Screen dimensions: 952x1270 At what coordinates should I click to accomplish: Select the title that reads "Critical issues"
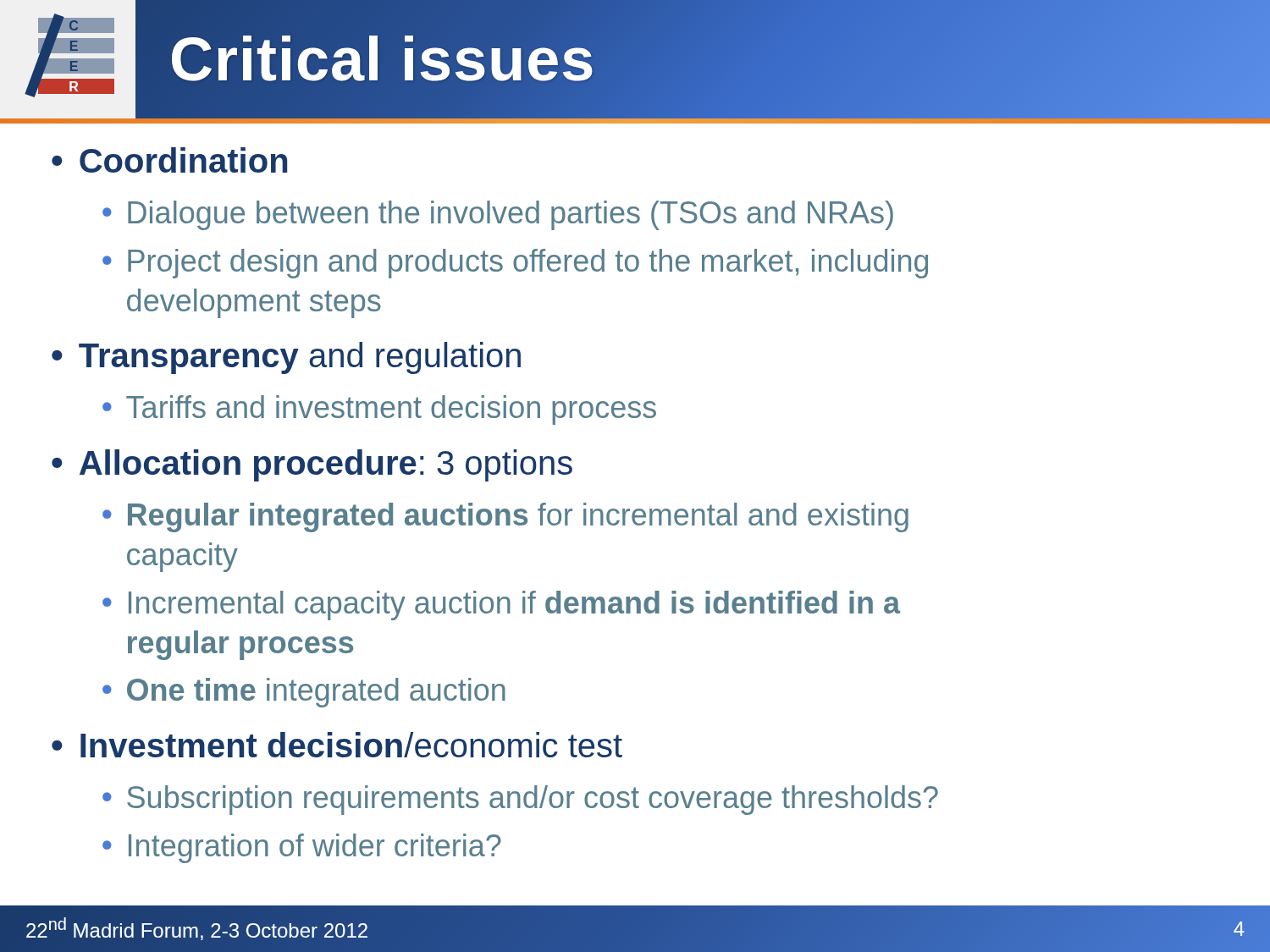[x=382, y=59]
